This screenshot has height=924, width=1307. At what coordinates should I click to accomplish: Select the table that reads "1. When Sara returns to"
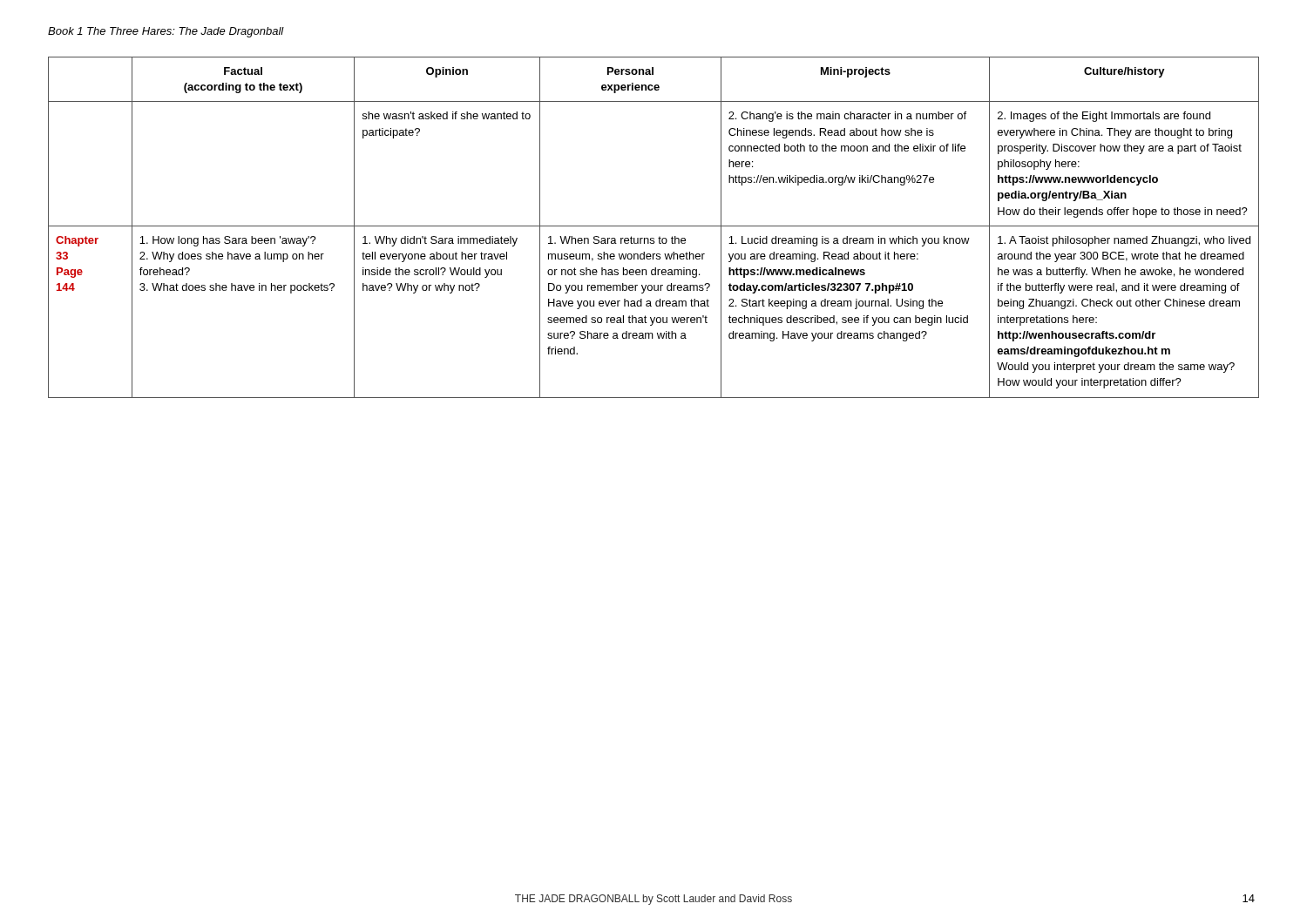(654, 227)
